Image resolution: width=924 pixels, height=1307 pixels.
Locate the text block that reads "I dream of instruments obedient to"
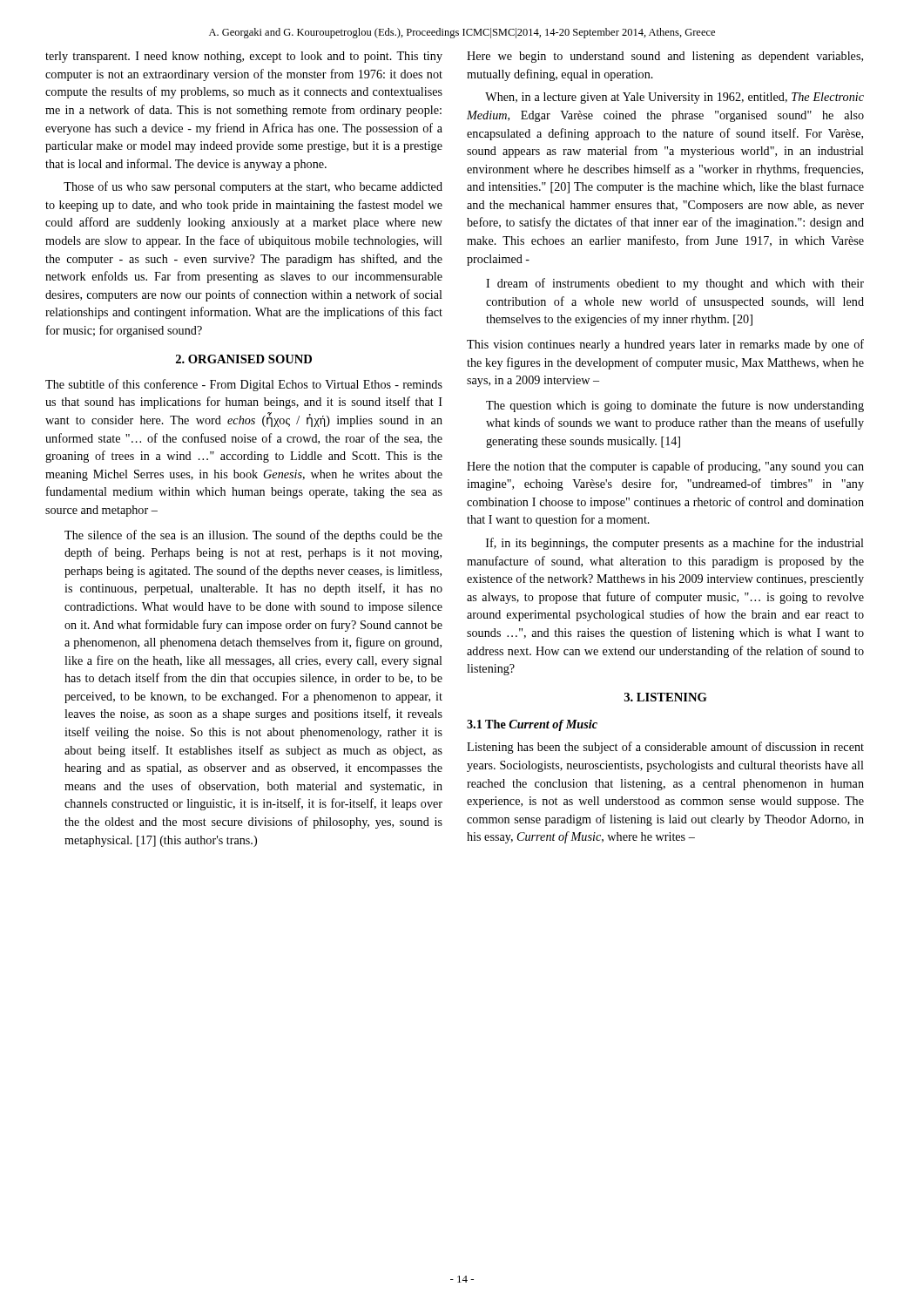point(675,302)
